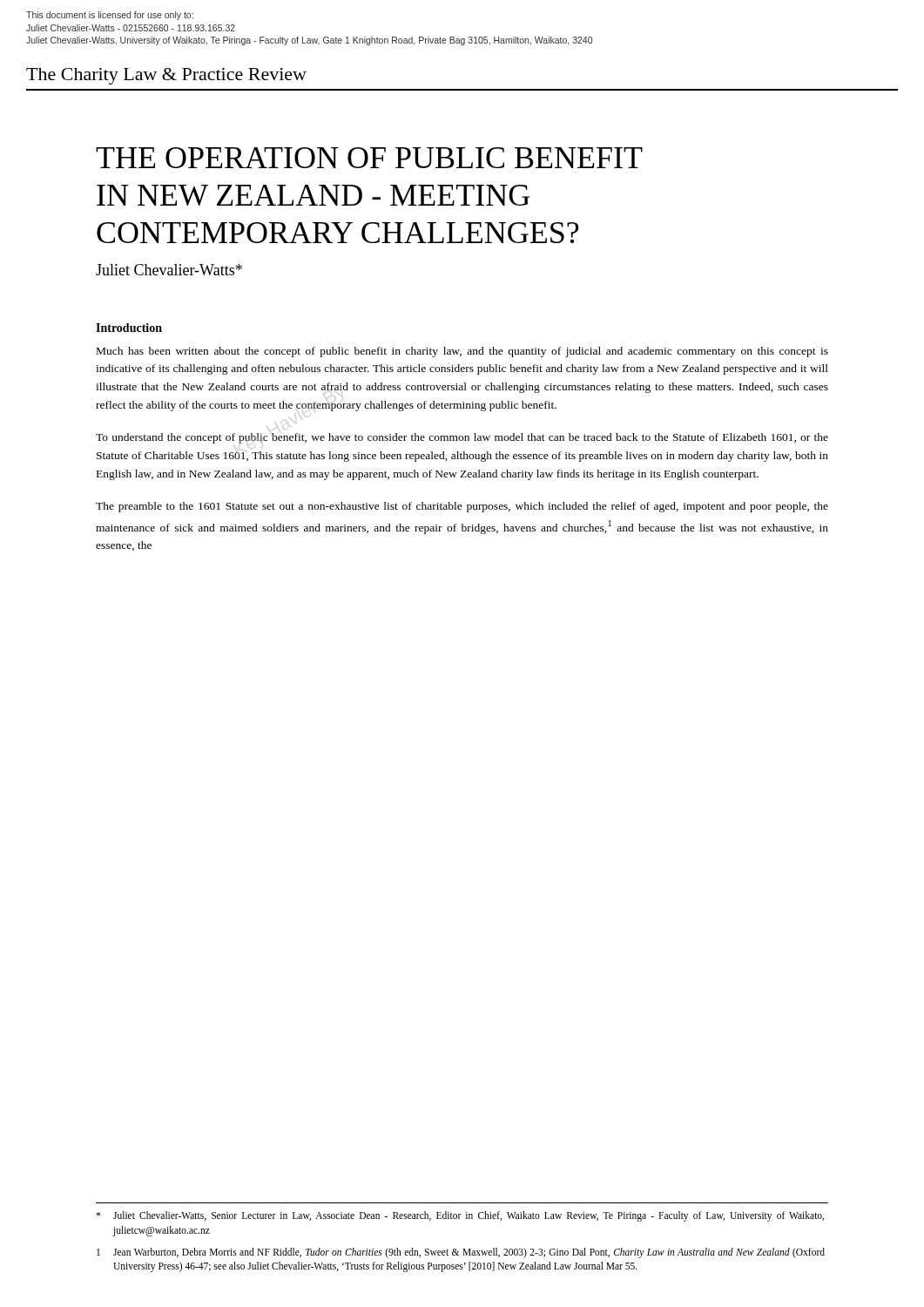This screenshot has height=1307, width=924.
Task: Click on the text block that reads "To understand the concept of public"
Action: (462, 455)
